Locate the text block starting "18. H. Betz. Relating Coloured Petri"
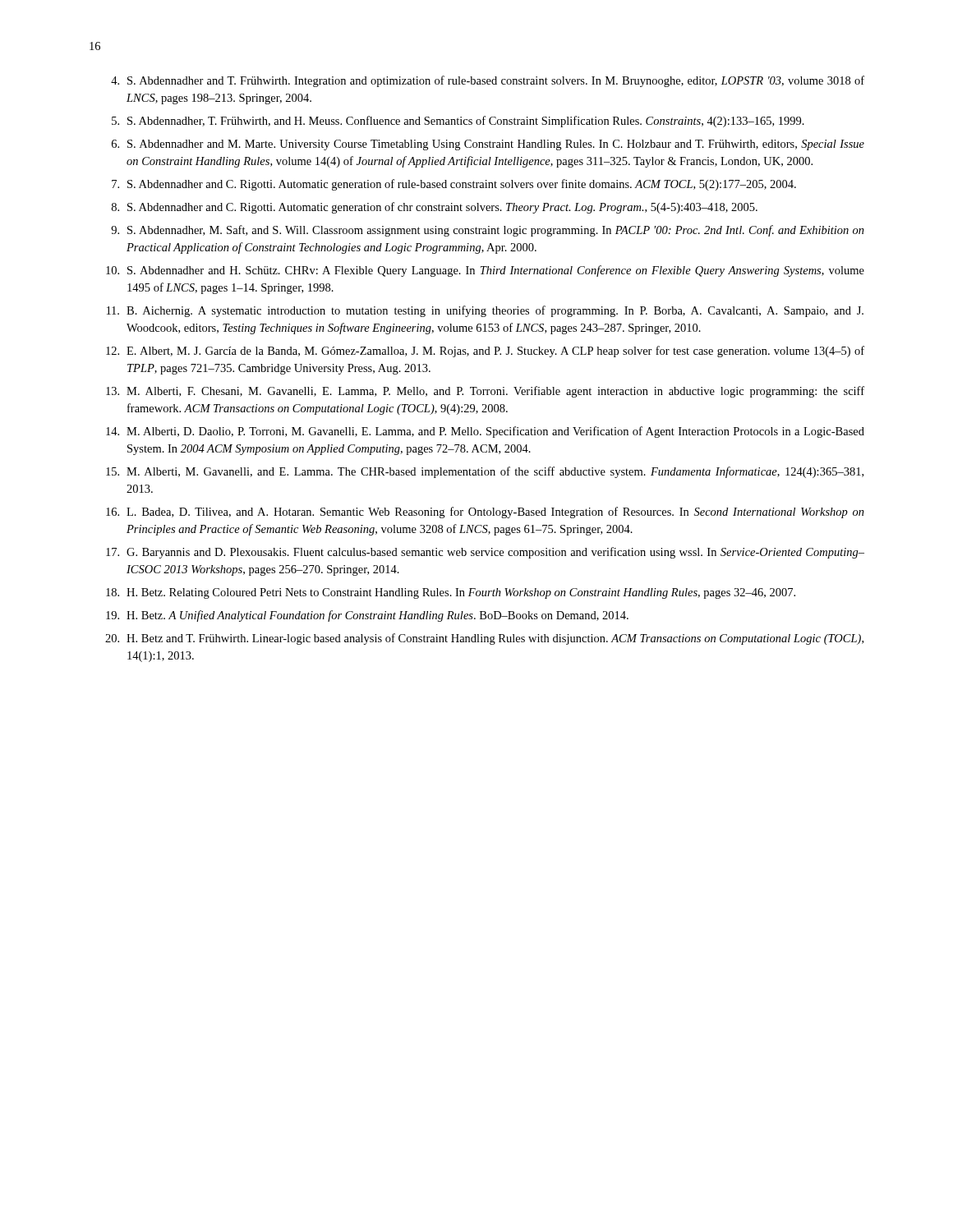 pos(476,593)
